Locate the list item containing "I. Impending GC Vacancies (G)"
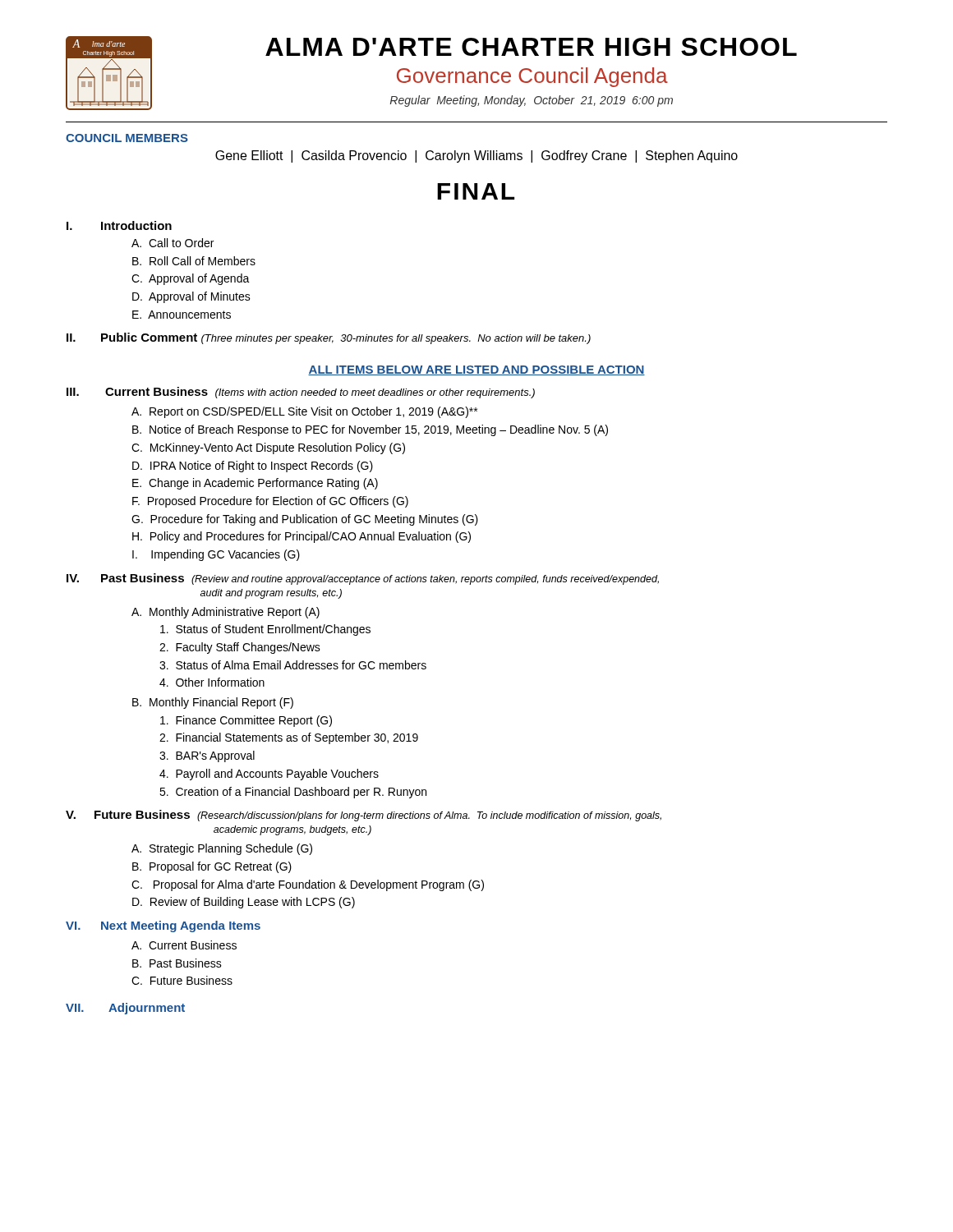Viewport: 953px width, 1232px height. point(216,554)
